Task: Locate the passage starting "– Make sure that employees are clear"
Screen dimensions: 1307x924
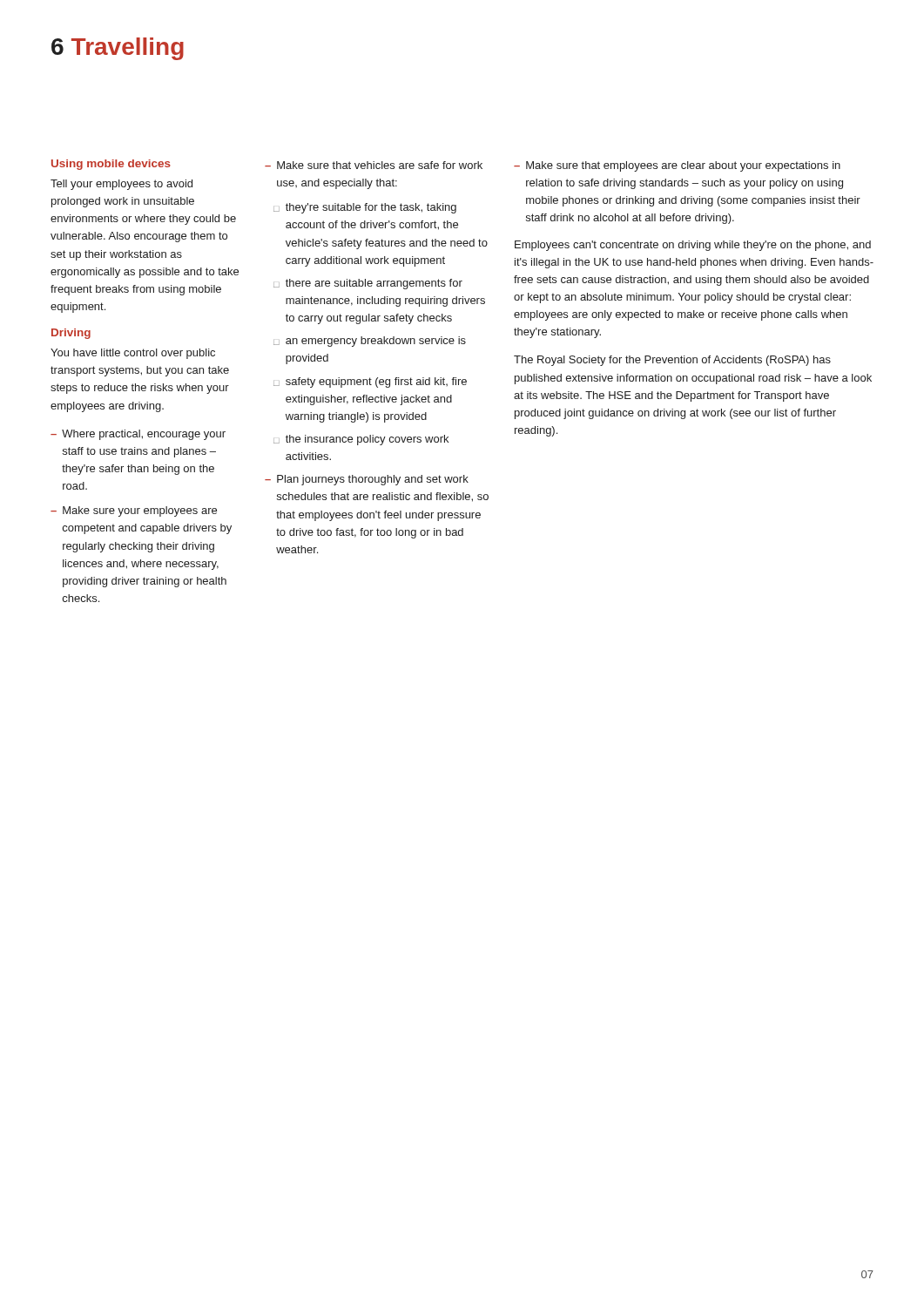Action: pyautogui.click(x=694, y=192)
